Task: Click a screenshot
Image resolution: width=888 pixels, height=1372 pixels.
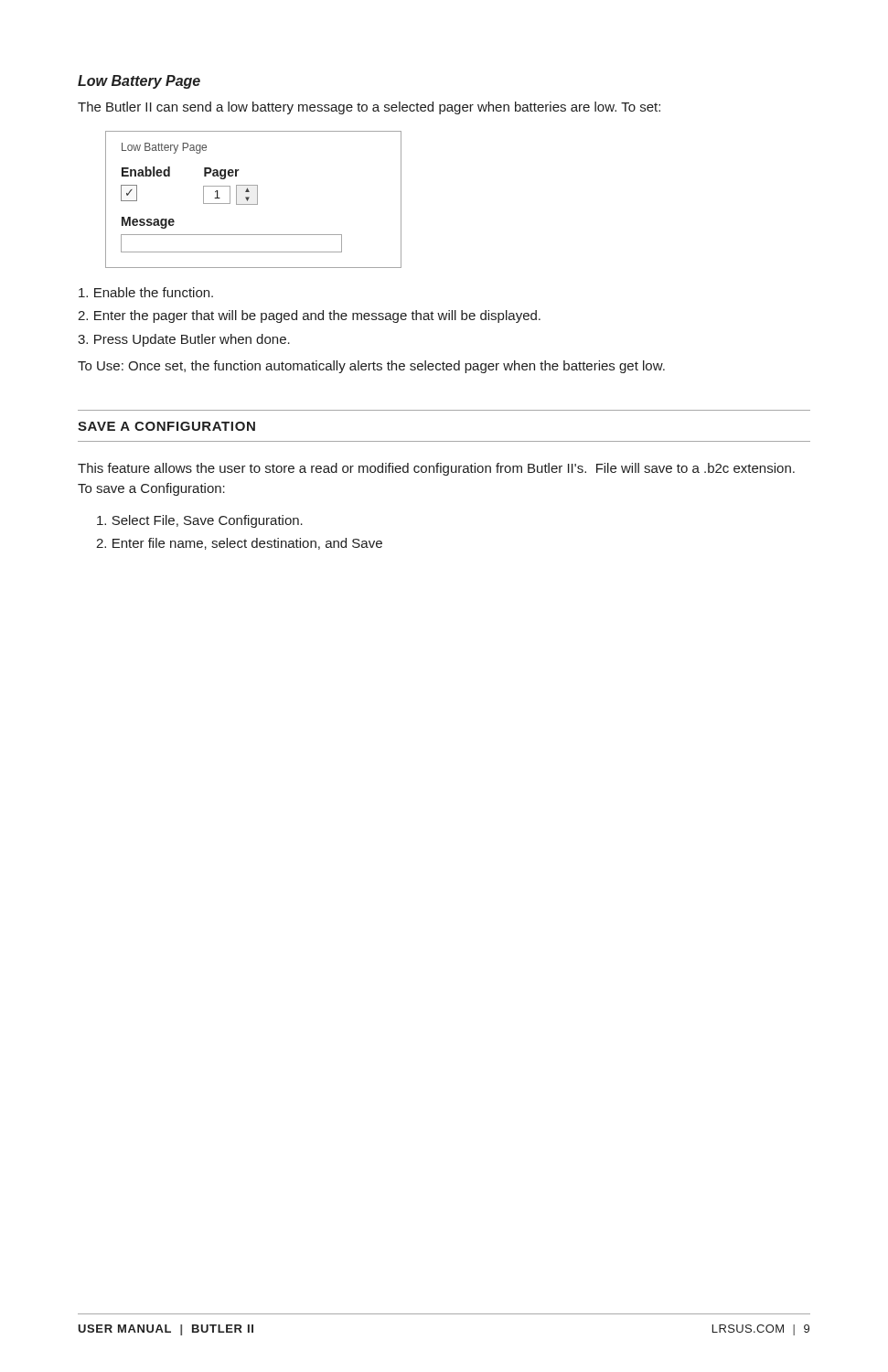Action: click(x=444, y=199)
